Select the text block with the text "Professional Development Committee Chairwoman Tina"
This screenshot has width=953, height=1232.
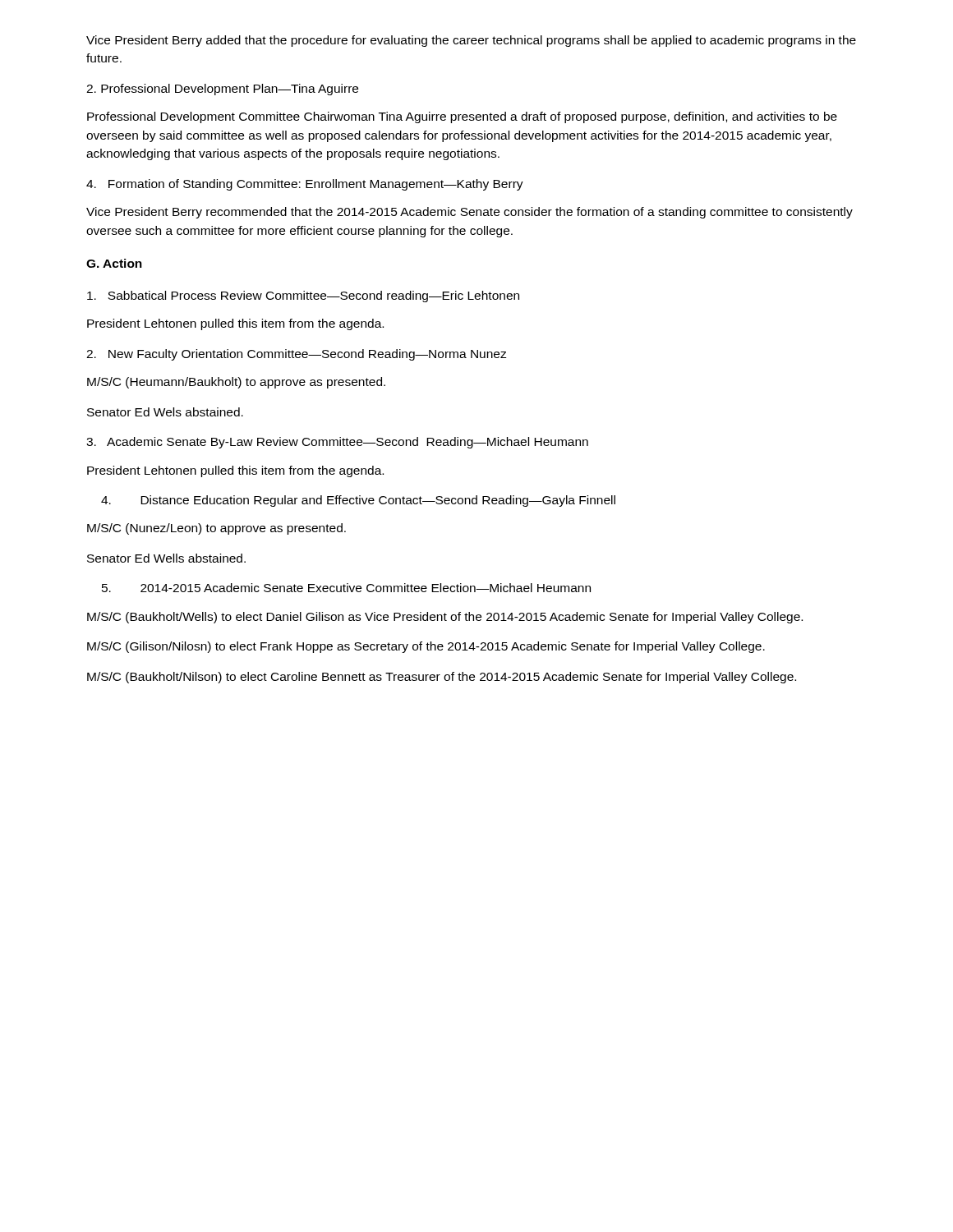coord(462,135)
